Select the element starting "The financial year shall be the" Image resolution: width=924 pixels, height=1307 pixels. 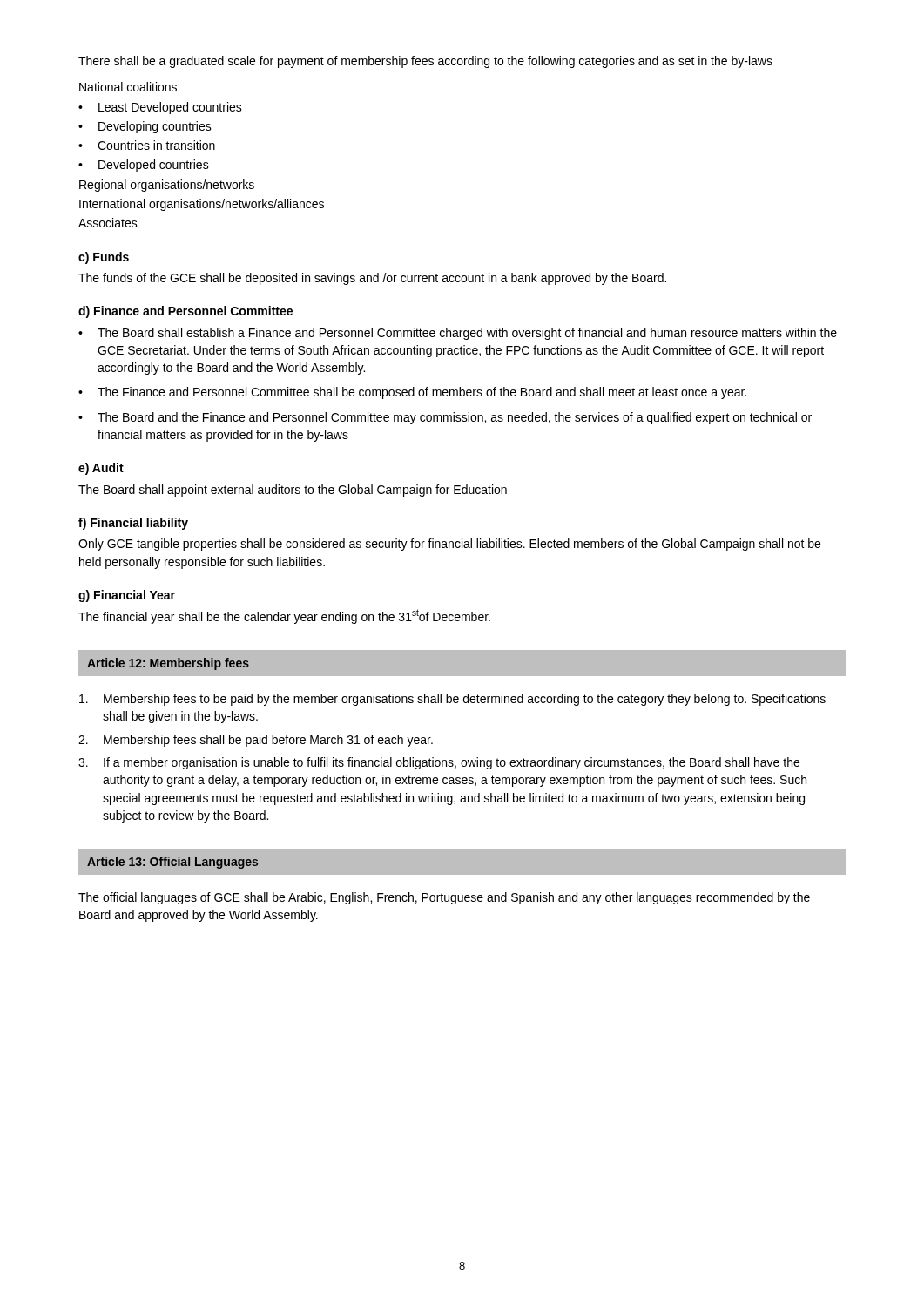[285, 616]
